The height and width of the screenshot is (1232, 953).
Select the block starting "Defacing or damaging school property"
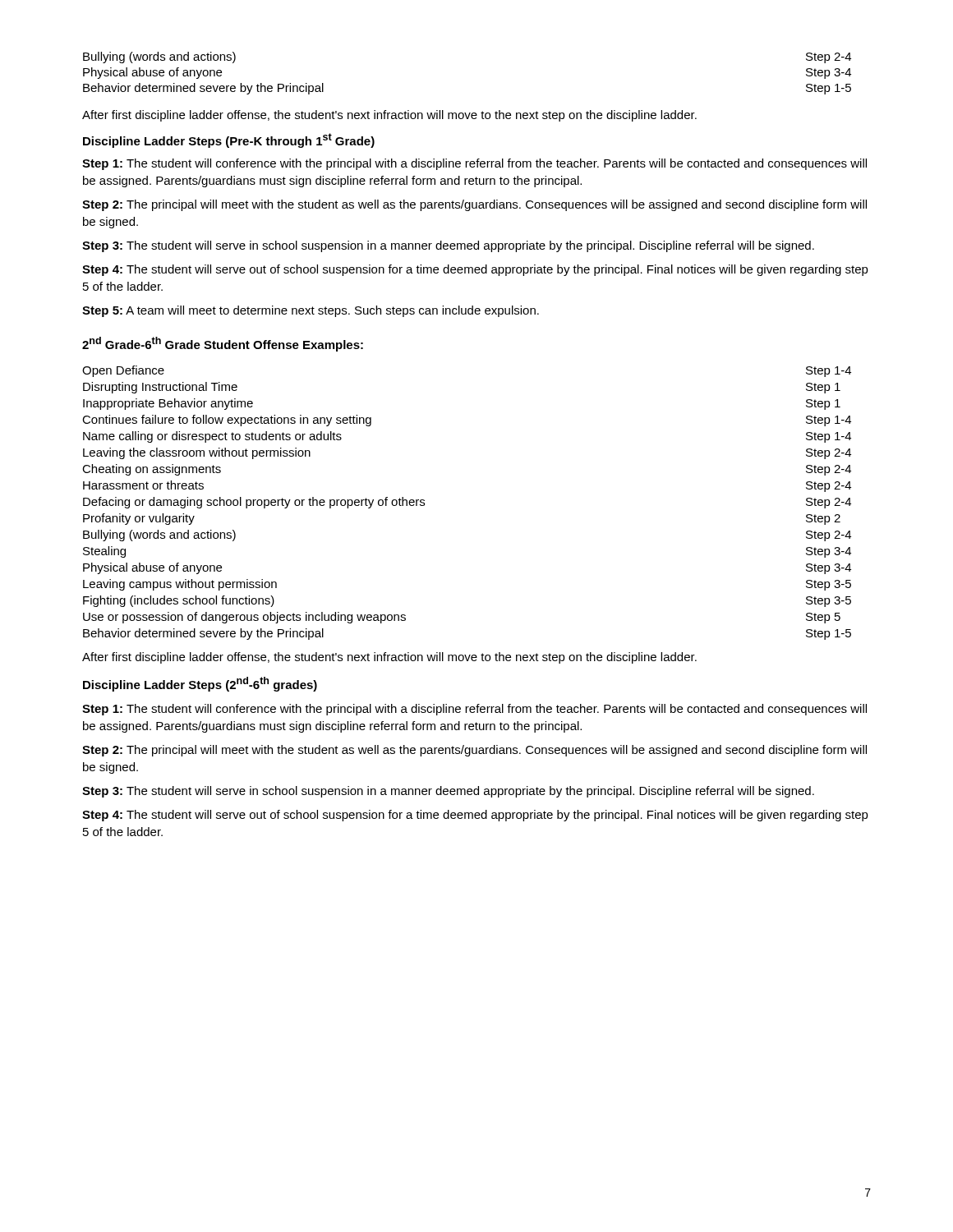[253, 502]
